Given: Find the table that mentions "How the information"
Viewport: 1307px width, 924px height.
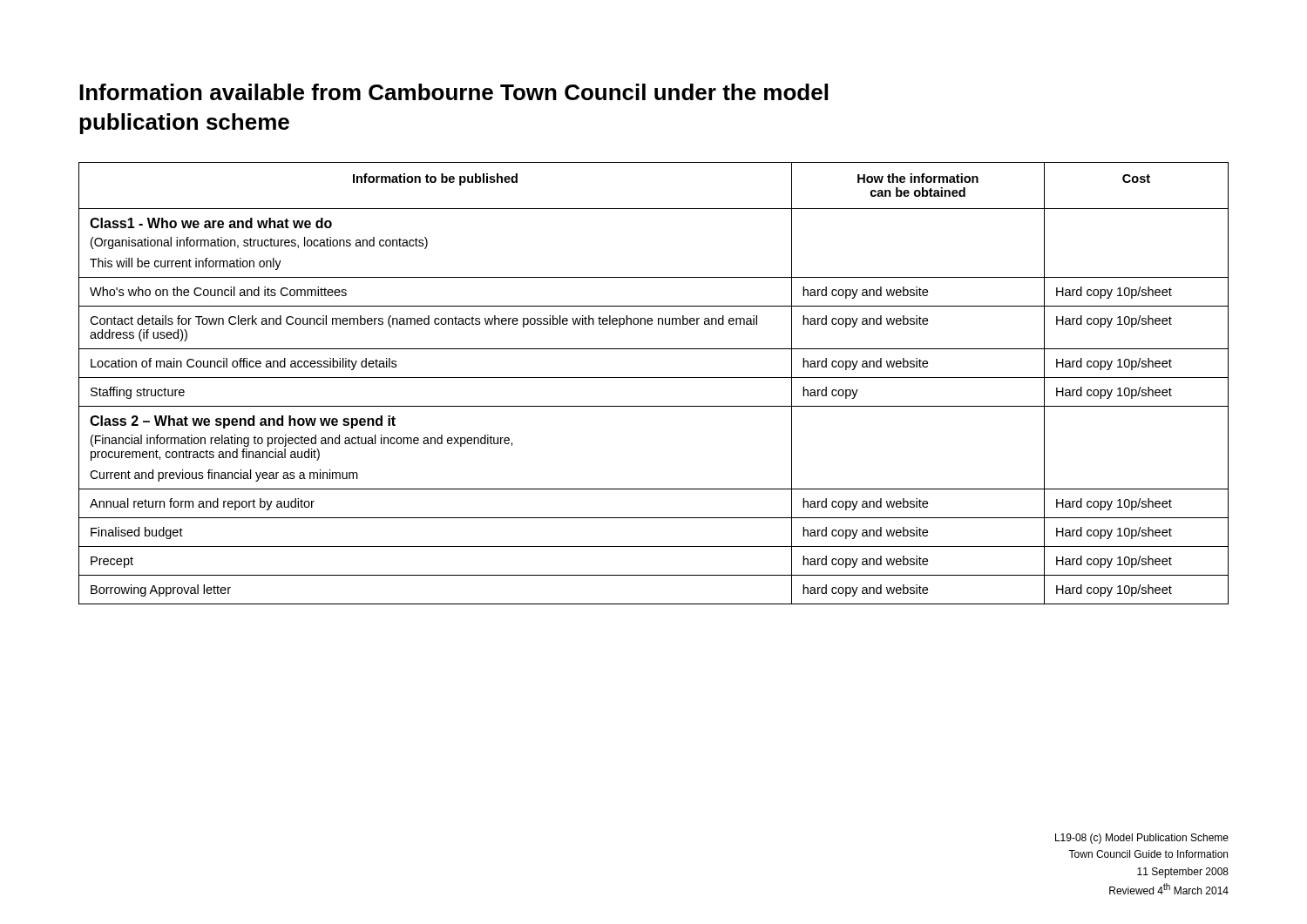Looking at the screenshot, I should 654,383.
